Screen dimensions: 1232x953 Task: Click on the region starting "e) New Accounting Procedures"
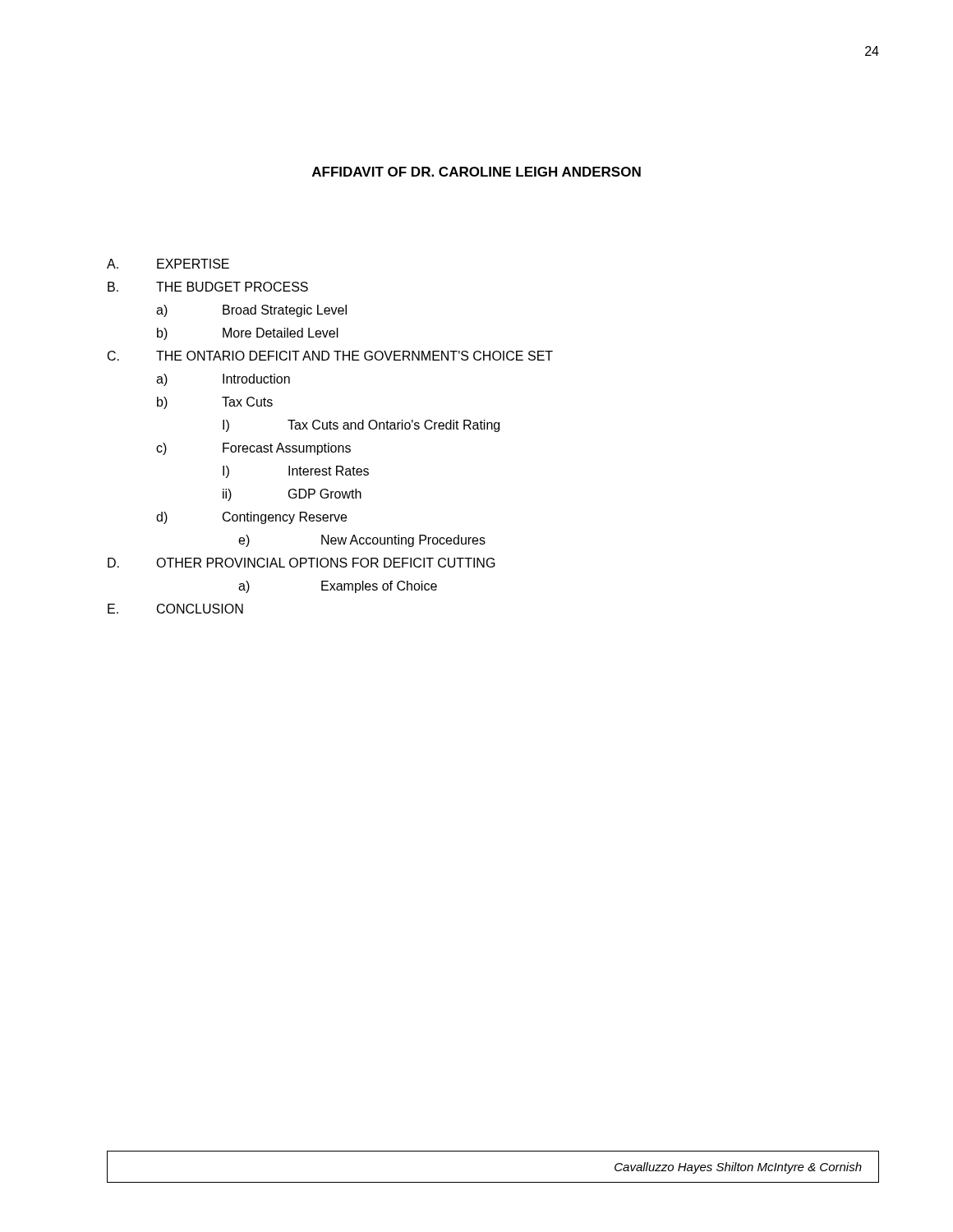(x=362, y=540)
